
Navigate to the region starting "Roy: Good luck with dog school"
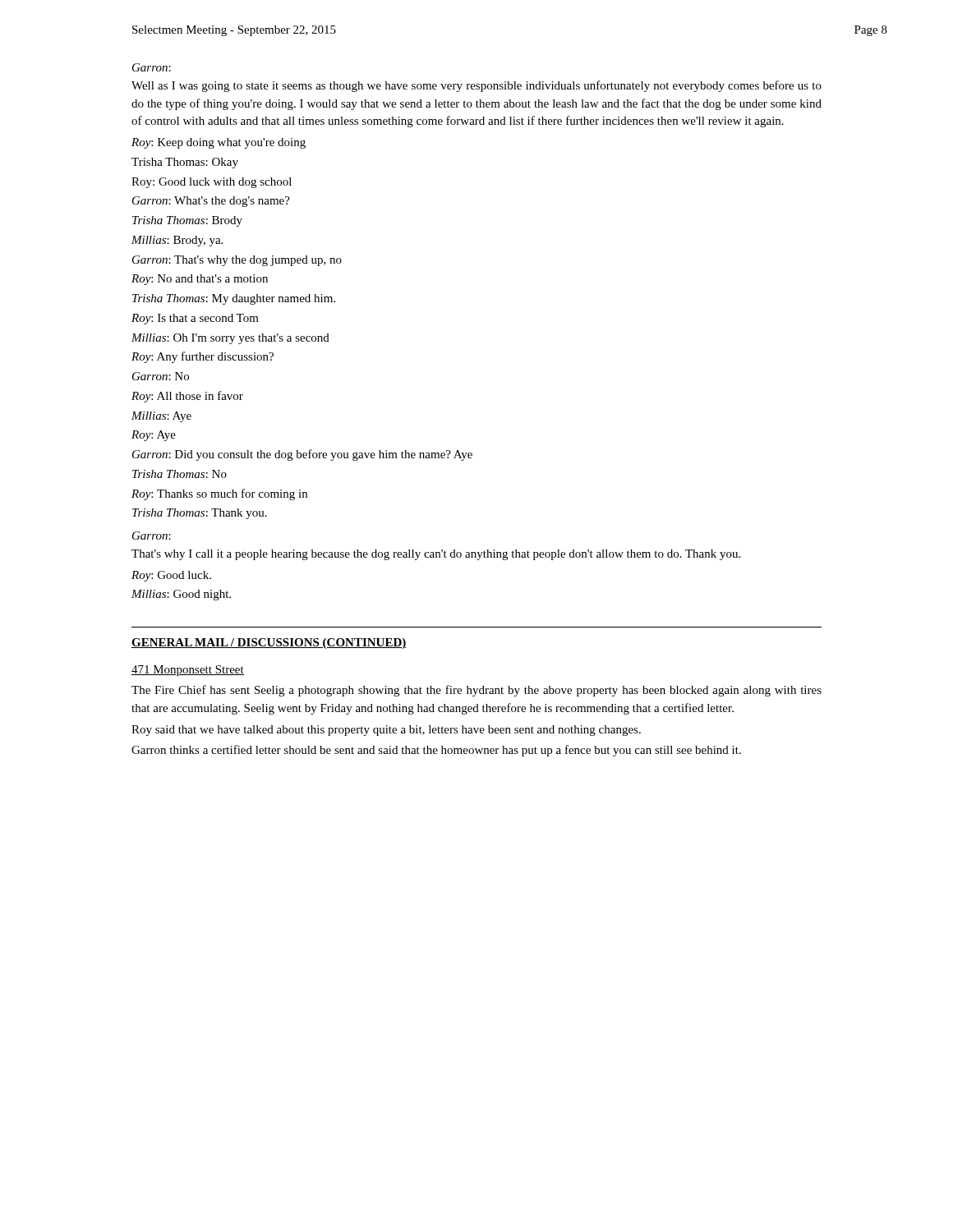(212, 181)
